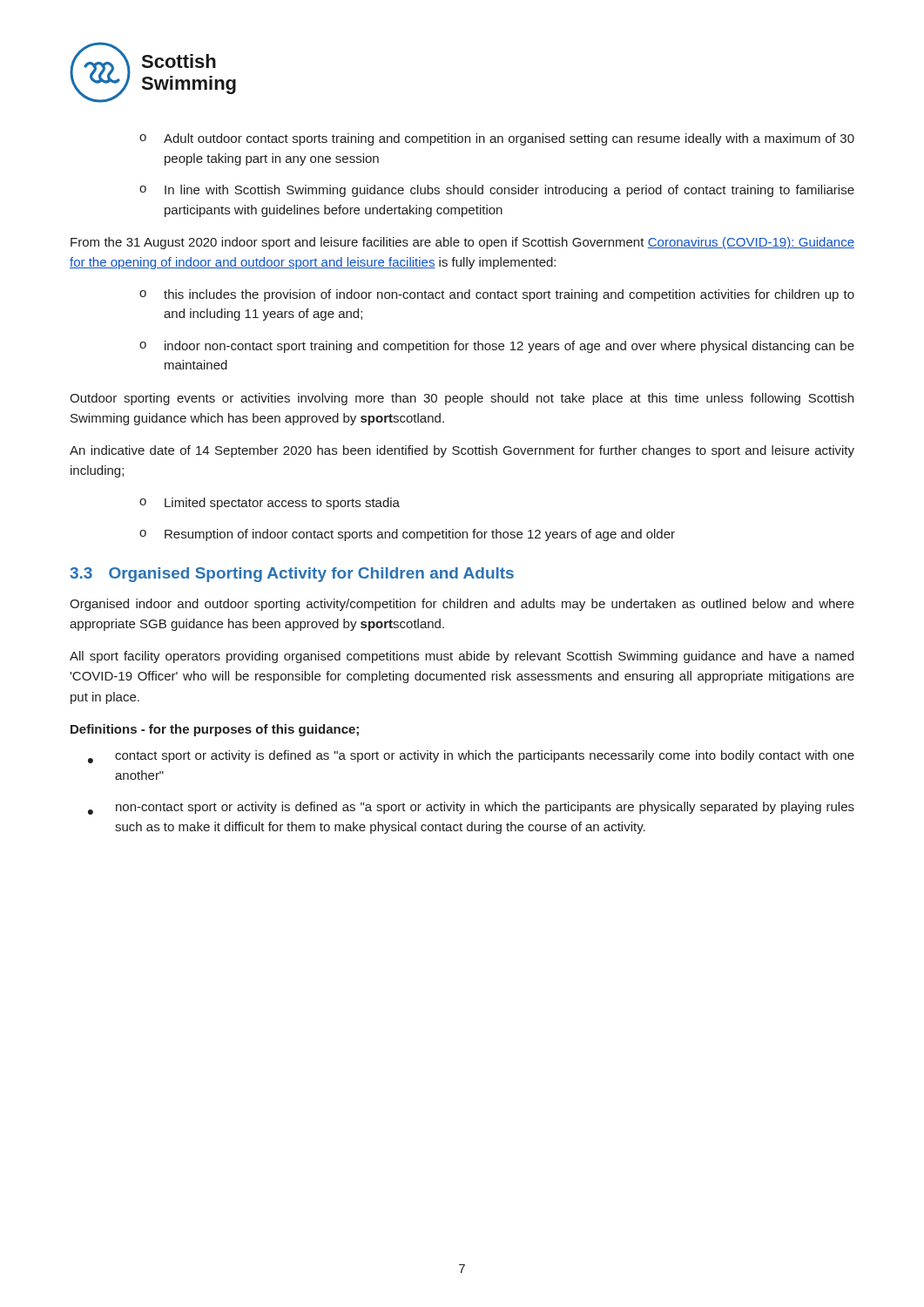Click on the text block with the text "An indicative date of"
The width and height of the screenshot is (924, 1307).
point(462,460)
